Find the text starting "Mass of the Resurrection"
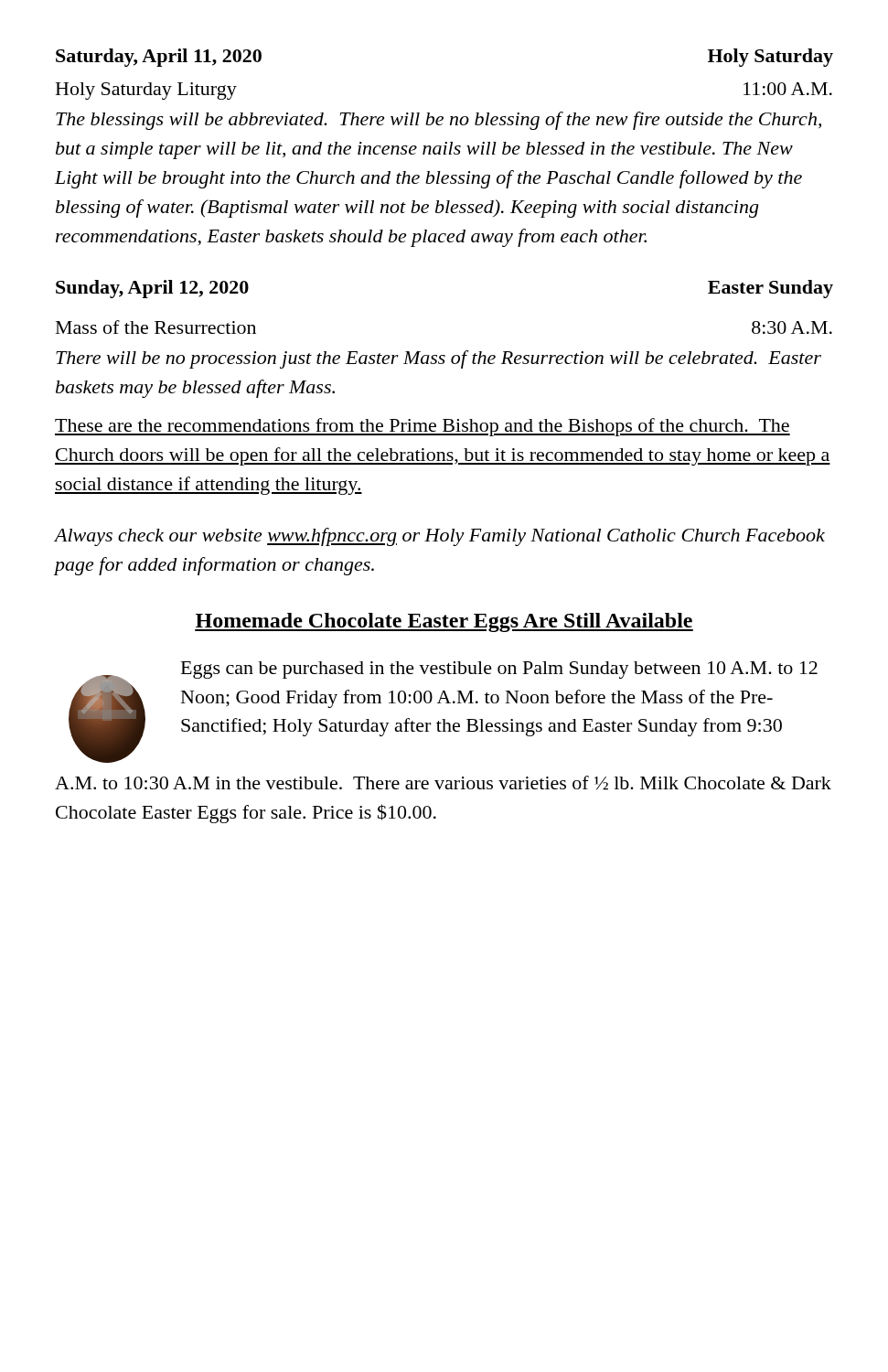888x1372 pixels. pos(444,359)
